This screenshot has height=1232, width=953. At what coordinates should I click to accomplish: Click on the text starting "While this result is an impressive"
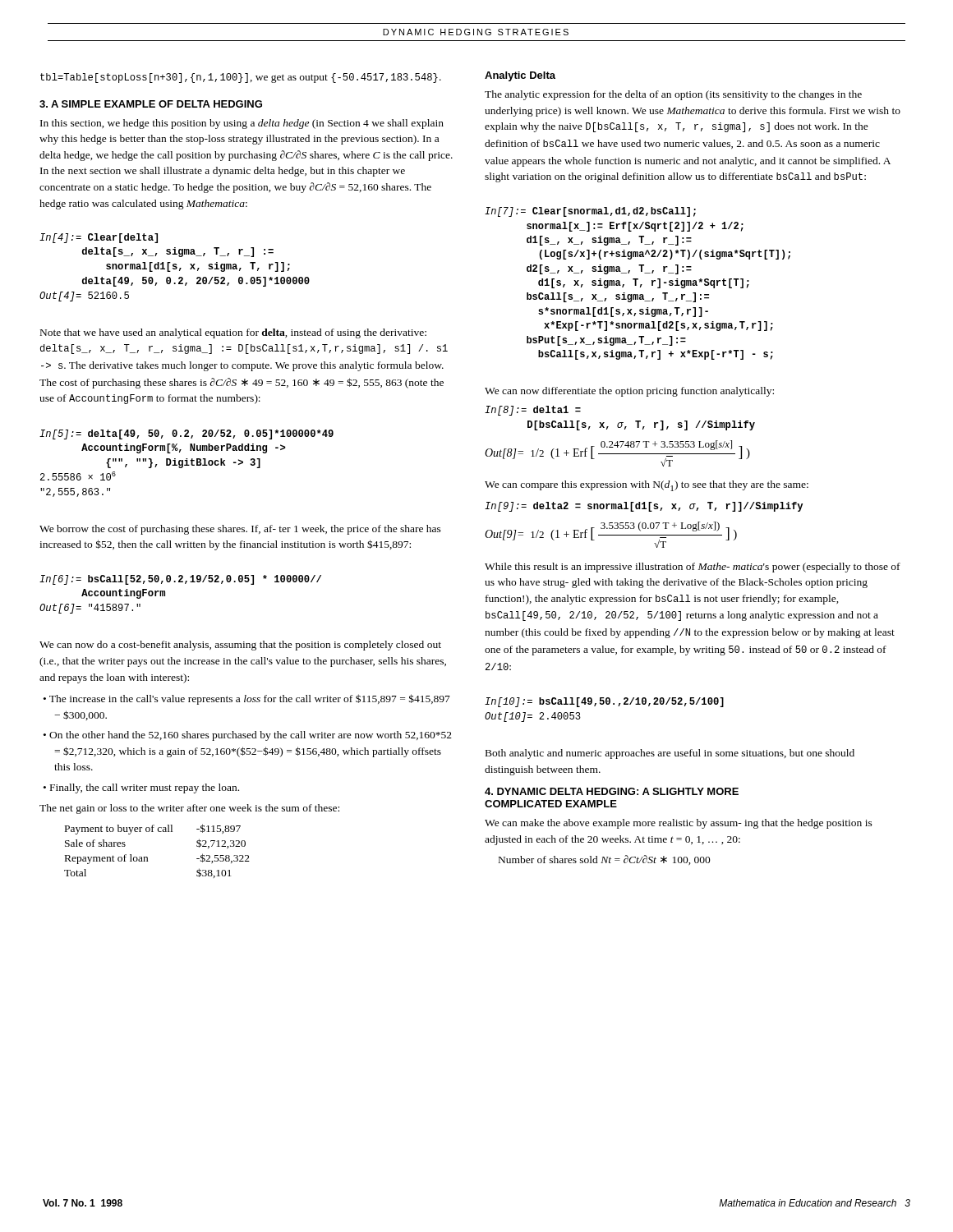pyautogui.click(x=692, y=616)
